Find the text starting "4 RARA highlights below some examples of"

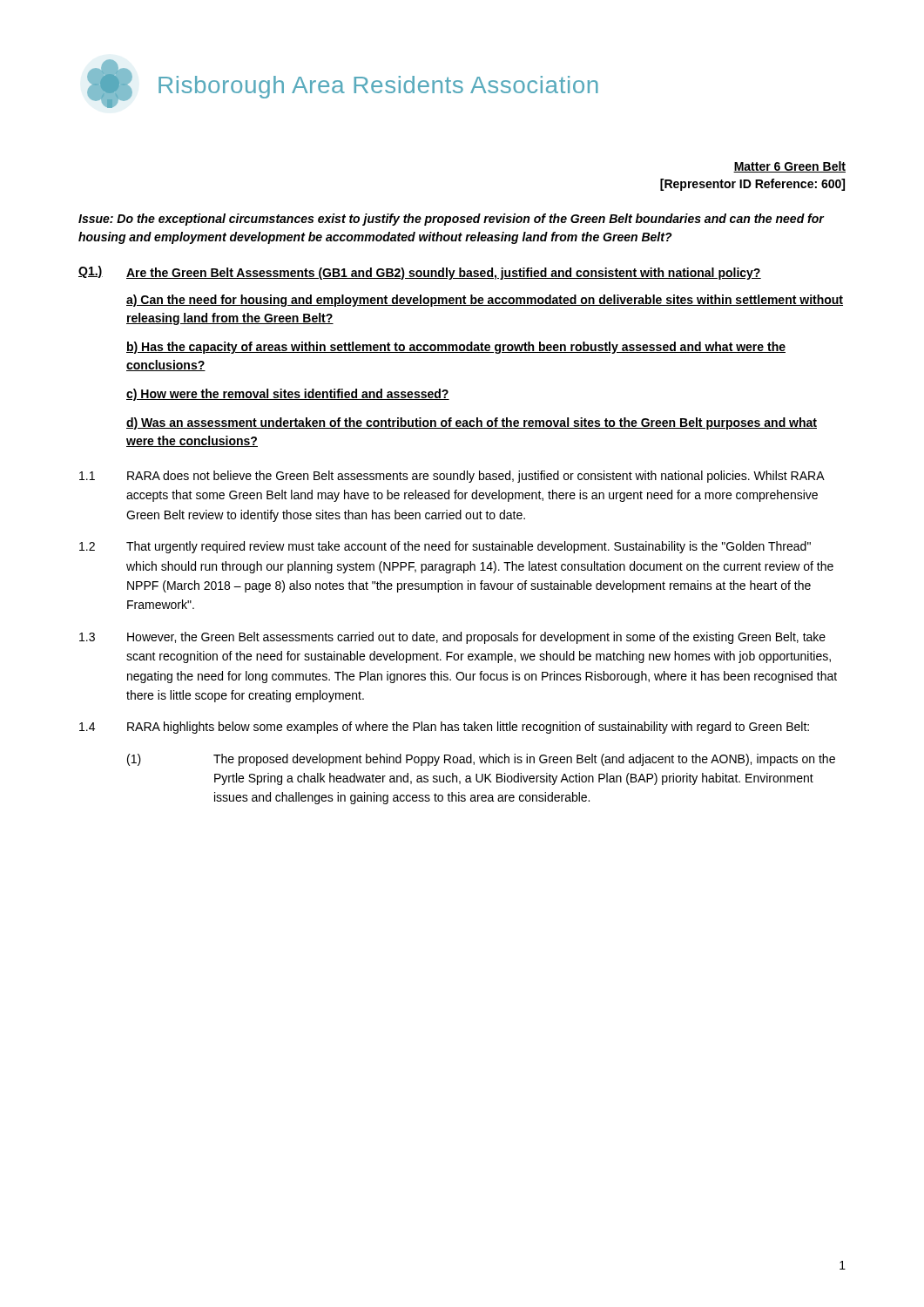pos(462,727)
